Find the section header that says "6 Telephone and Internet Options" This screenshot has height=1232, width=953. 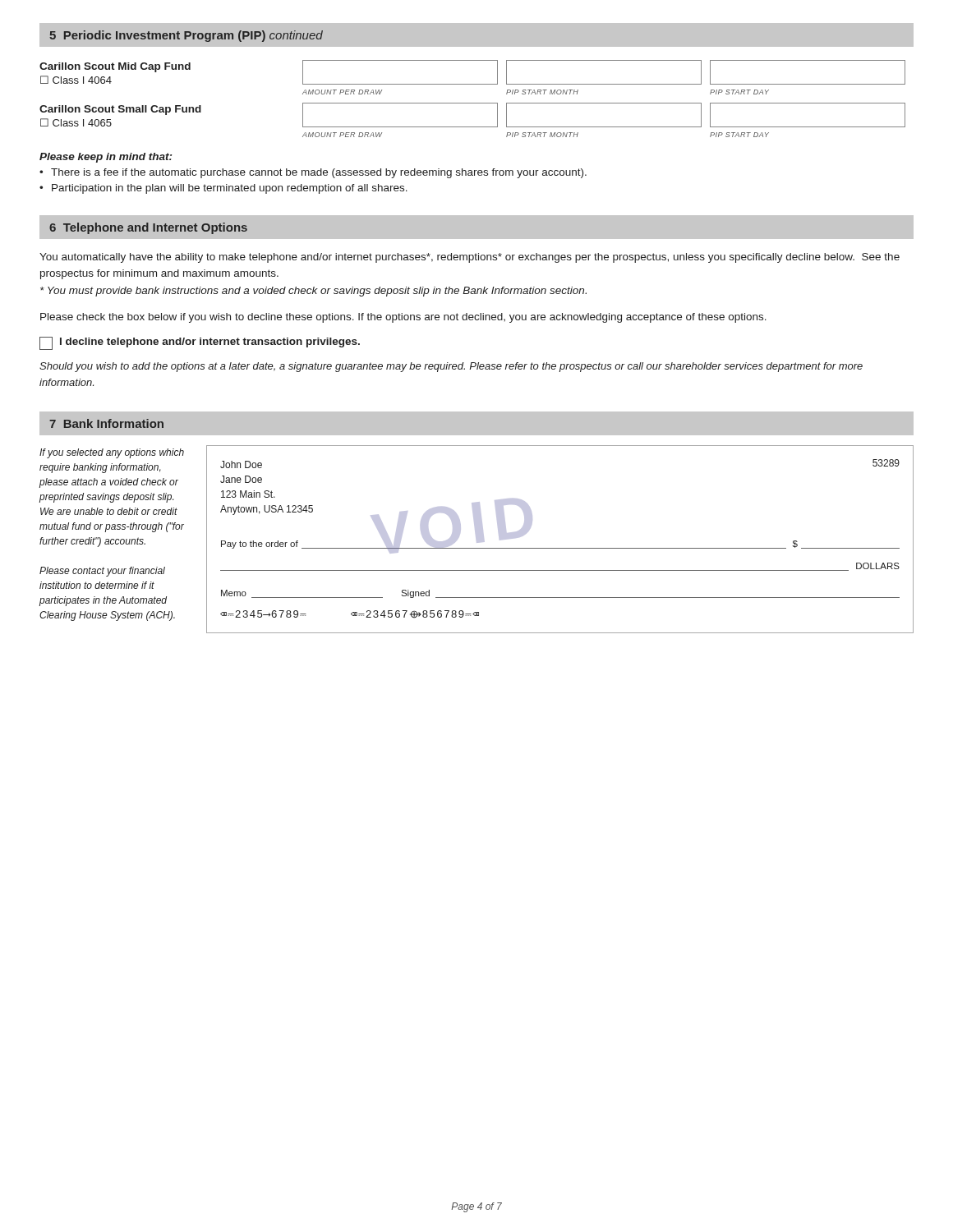(x=148, y=227)
